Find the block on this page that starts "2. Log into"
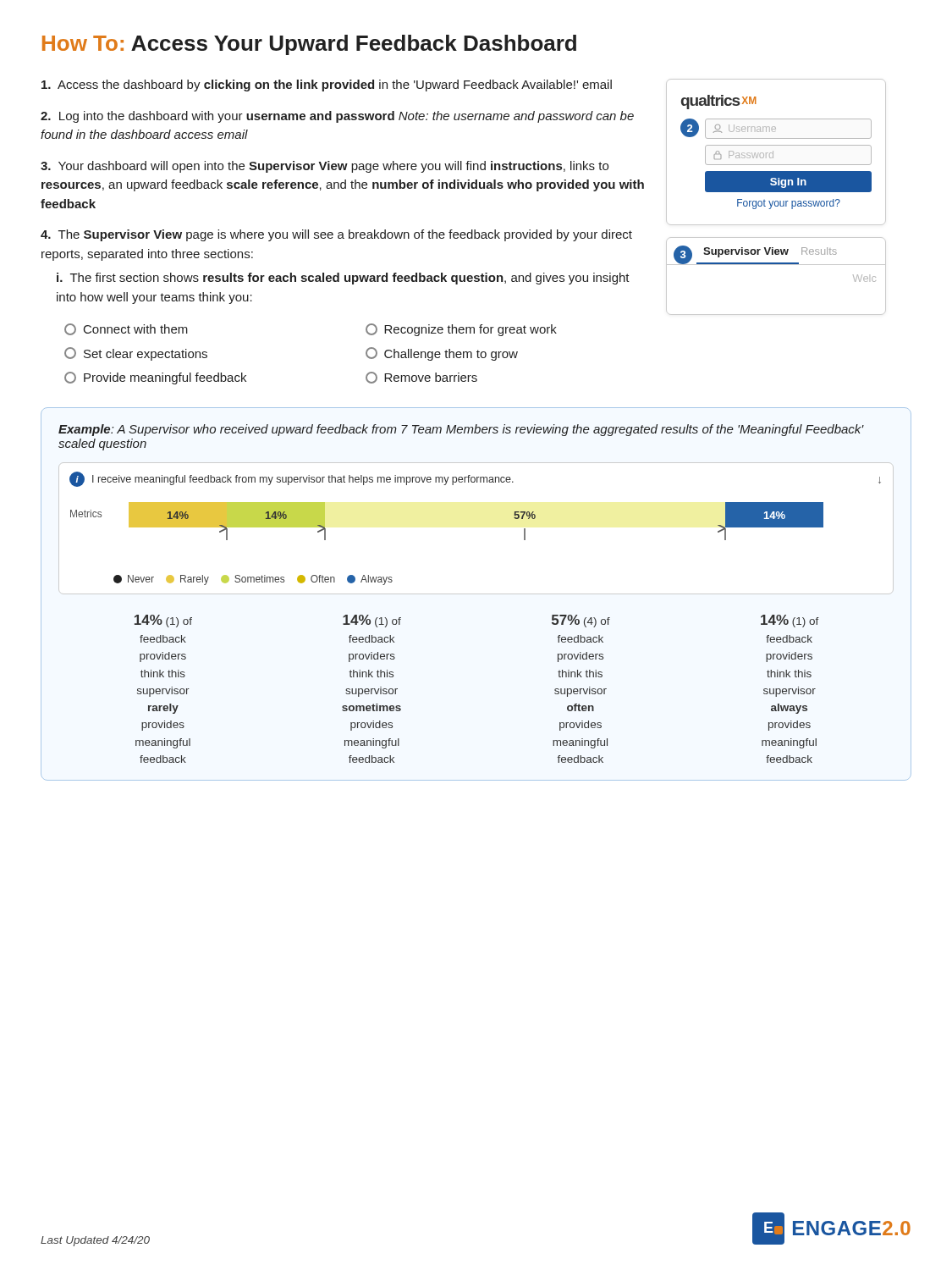Viewport: 952px width, 1270px height. [337, 125]
